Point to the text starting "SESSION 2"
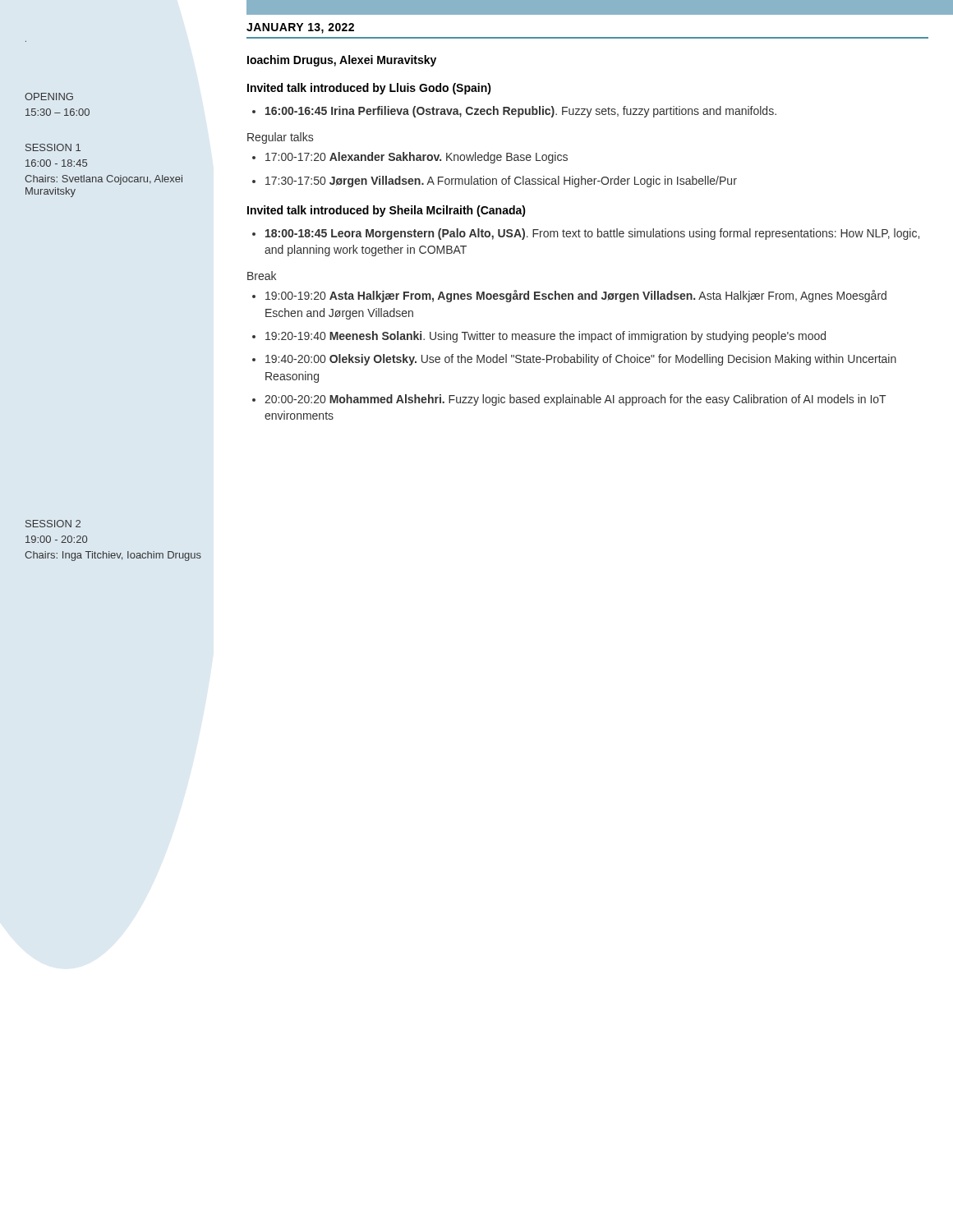The image size is (953, 1232). (53, 524)
